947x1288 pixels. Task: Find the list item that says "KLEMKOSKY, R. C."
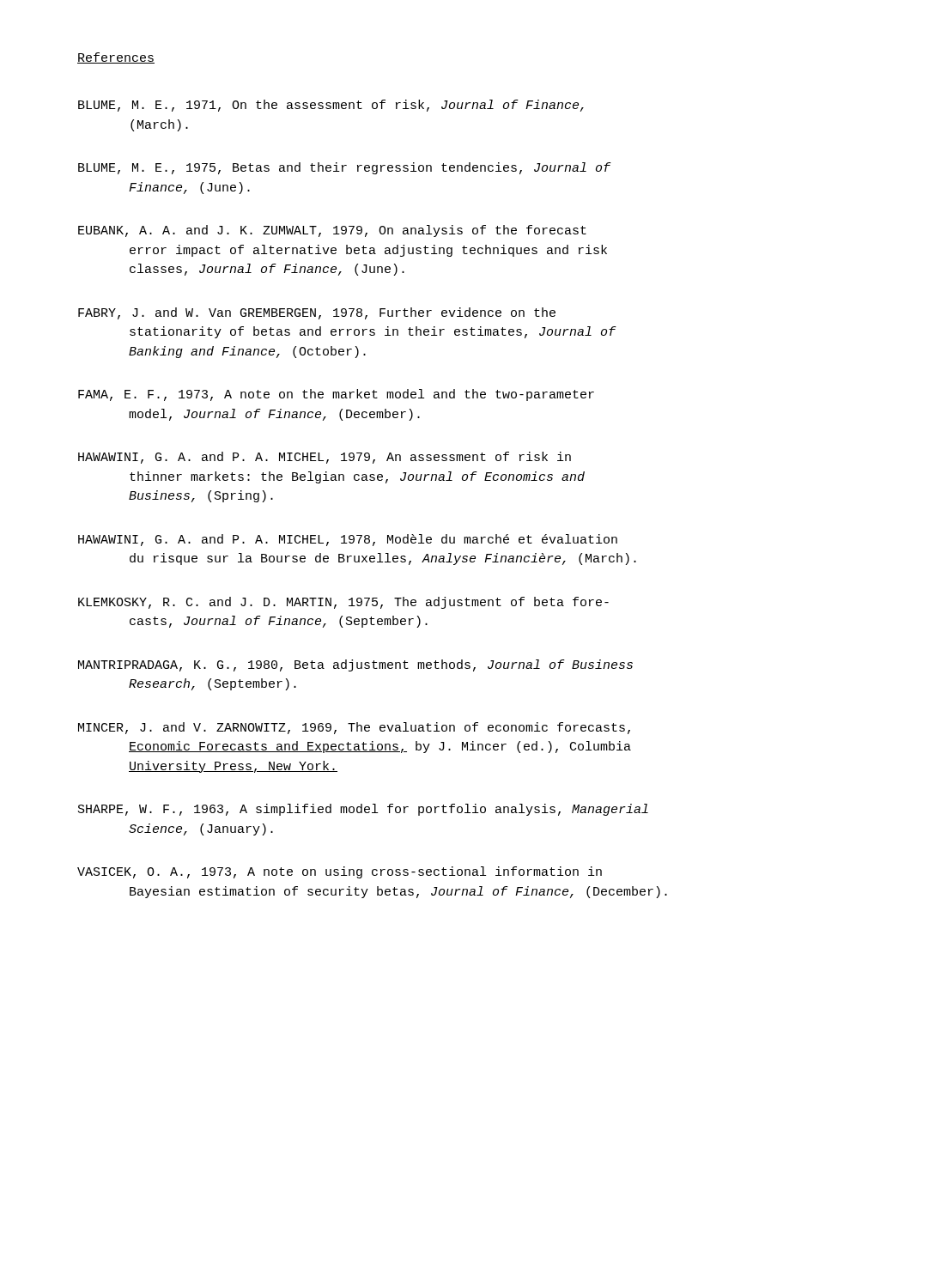(x=474, y=613)
